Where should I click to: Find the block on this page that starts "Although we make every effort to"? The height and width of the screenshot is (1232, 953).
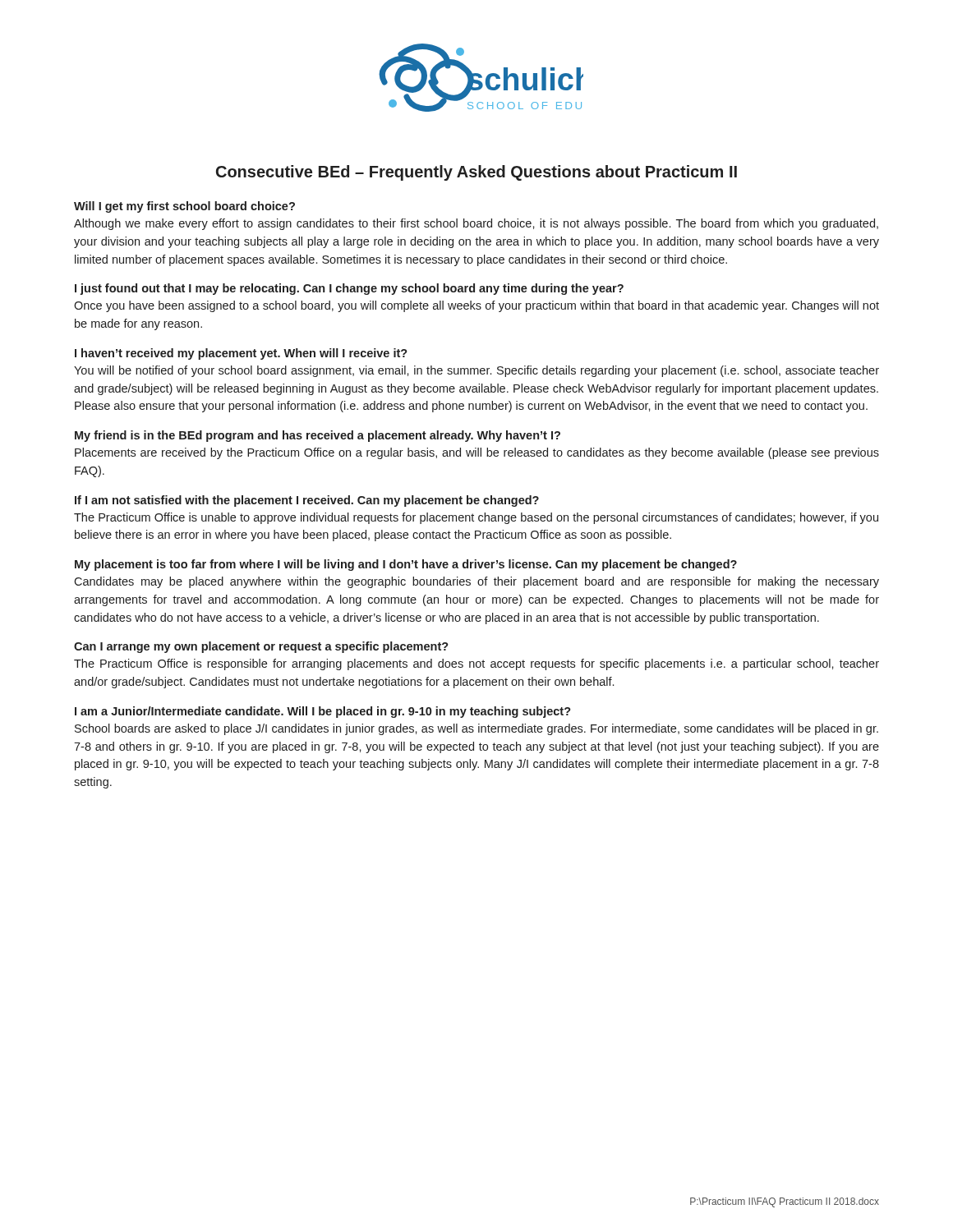(x=476, y=241)
